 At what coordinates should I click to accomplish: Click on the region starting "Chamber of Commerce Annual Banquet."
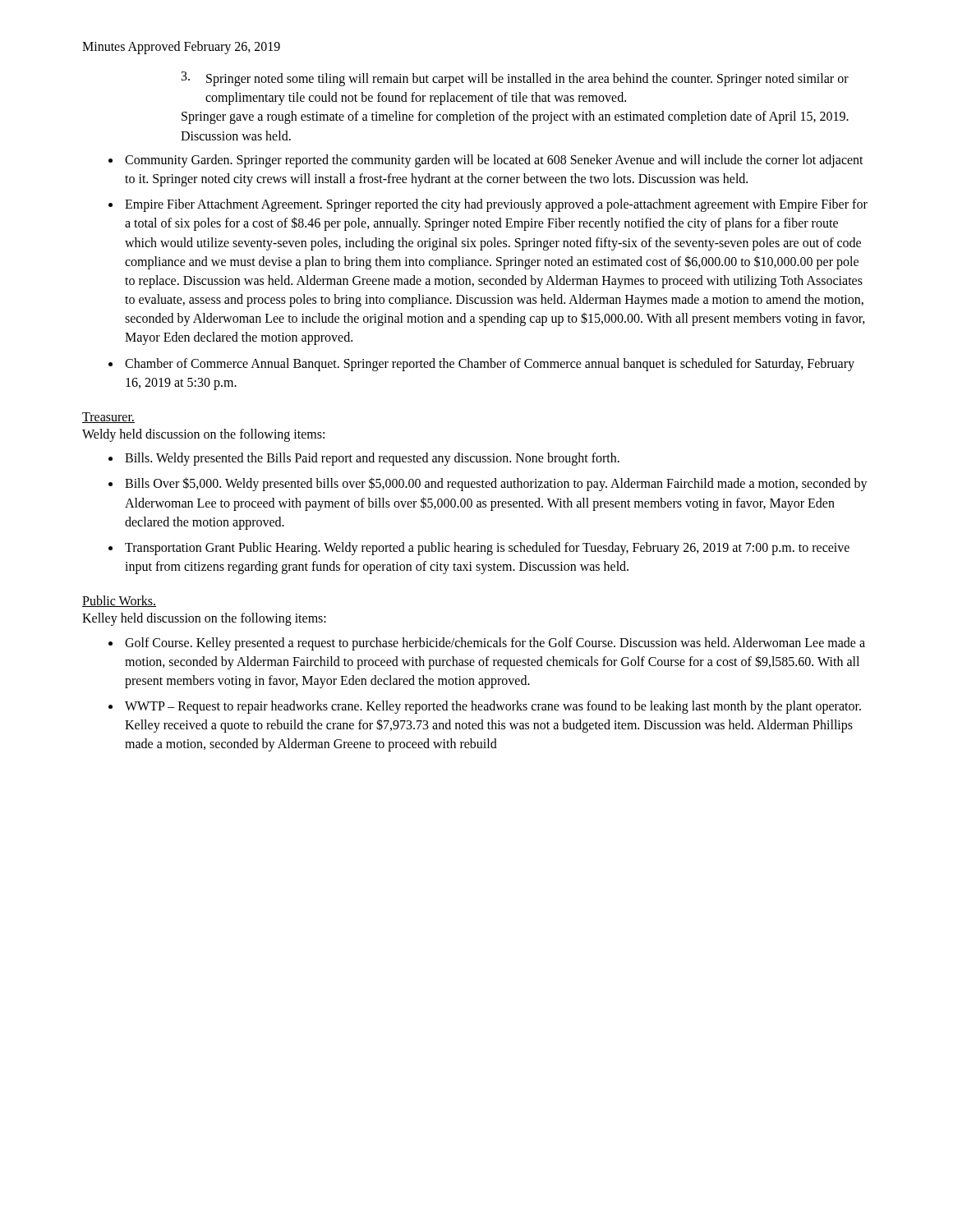490,373
